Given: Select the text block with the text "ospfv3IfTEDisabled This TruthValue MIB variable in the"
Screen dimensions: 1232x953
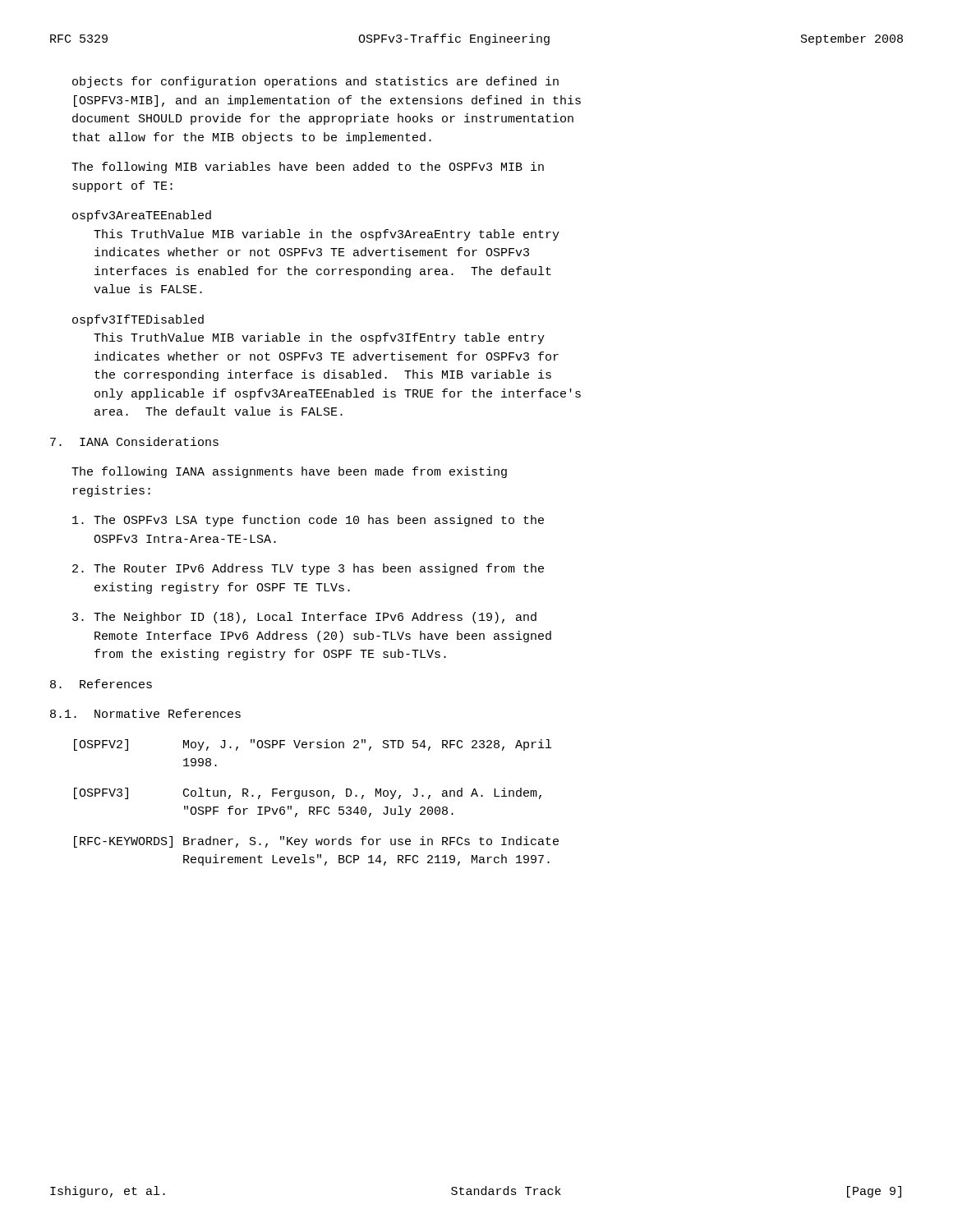Looking at the screenshot, I should pos(476,367).
